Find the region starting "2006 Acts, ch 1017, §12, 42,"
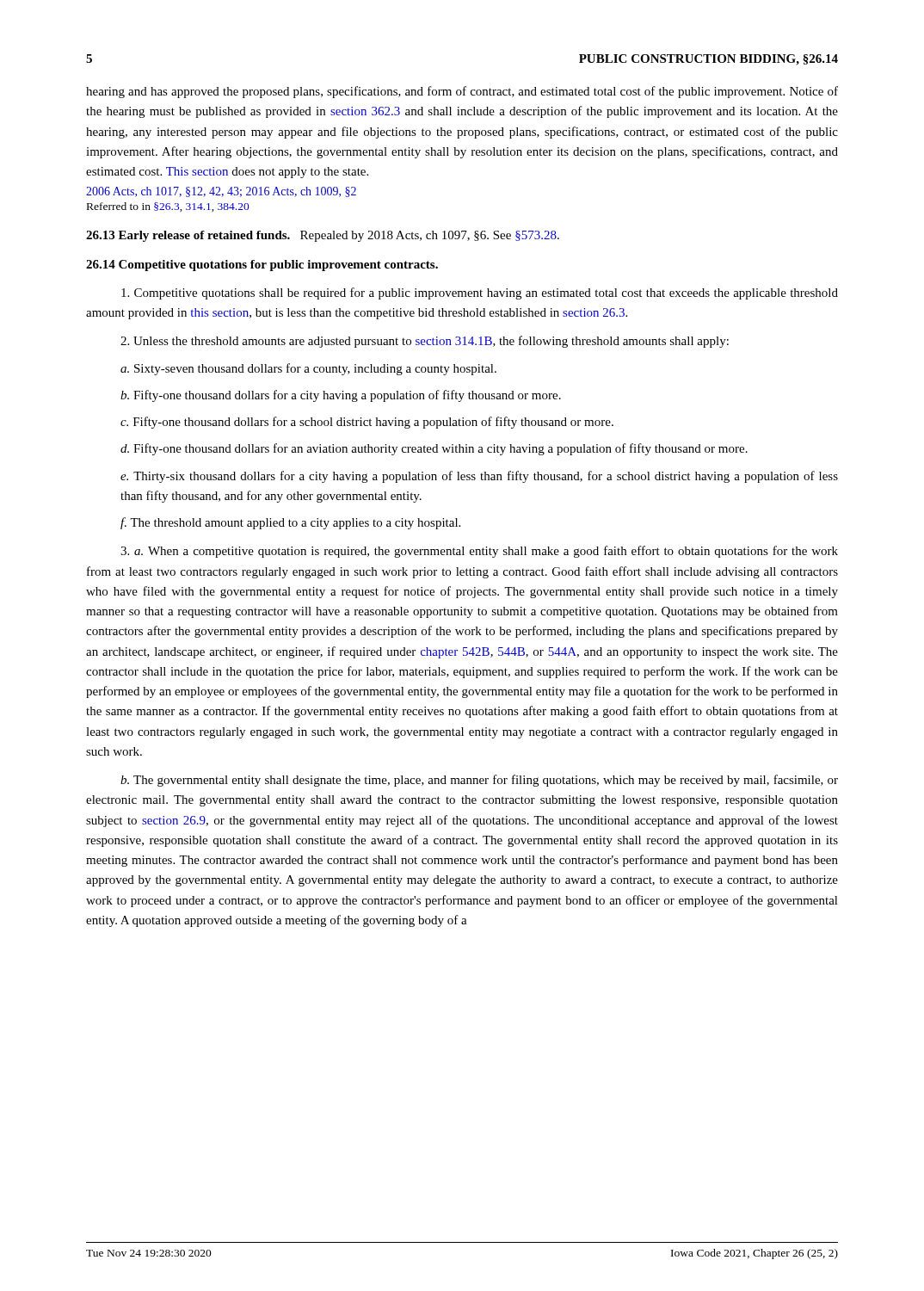The height and width of the screenshot is (1291, 924). tap(221, 192)
